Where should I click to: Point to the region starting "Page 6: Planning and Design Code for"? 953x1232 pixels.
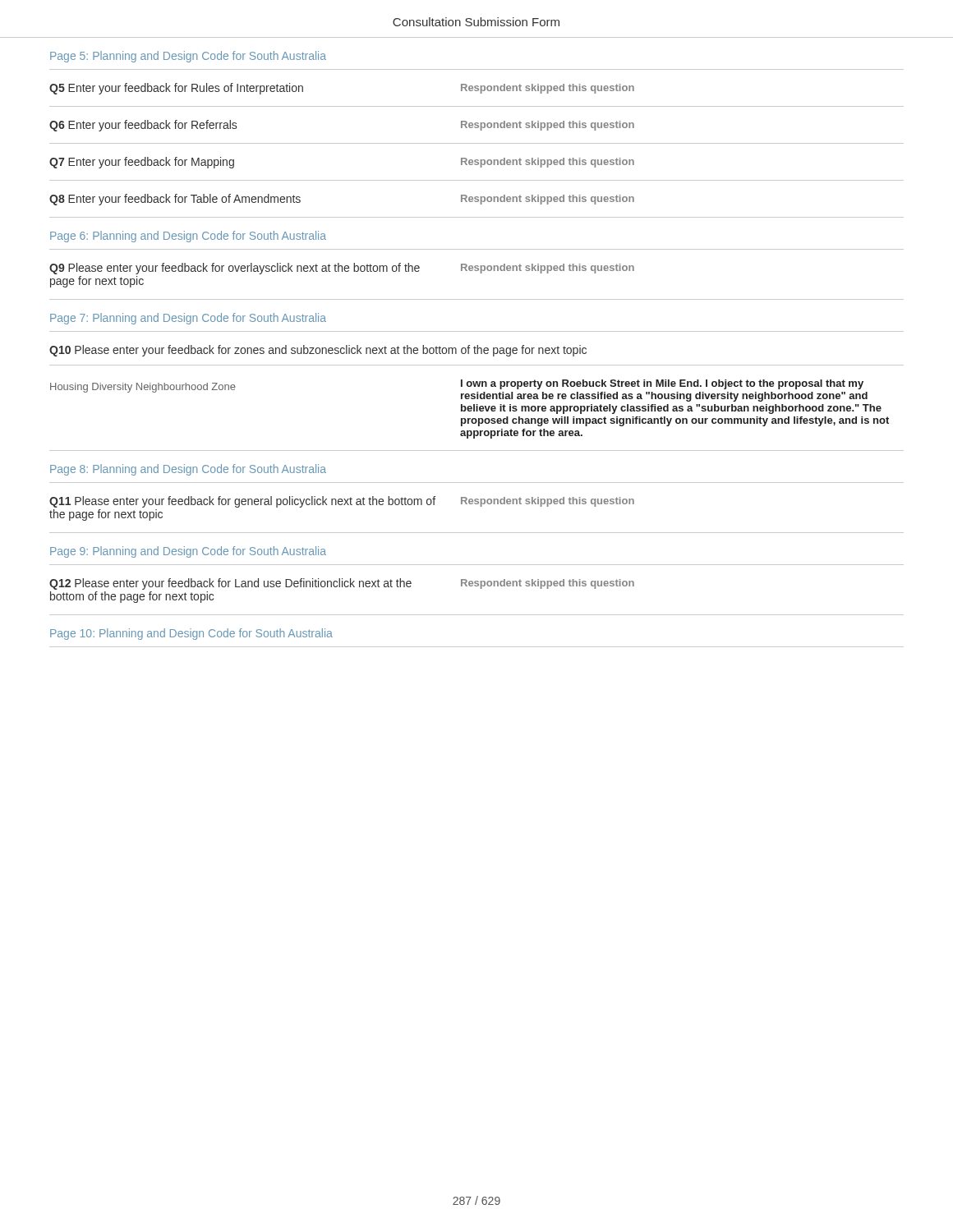[188, 236]
